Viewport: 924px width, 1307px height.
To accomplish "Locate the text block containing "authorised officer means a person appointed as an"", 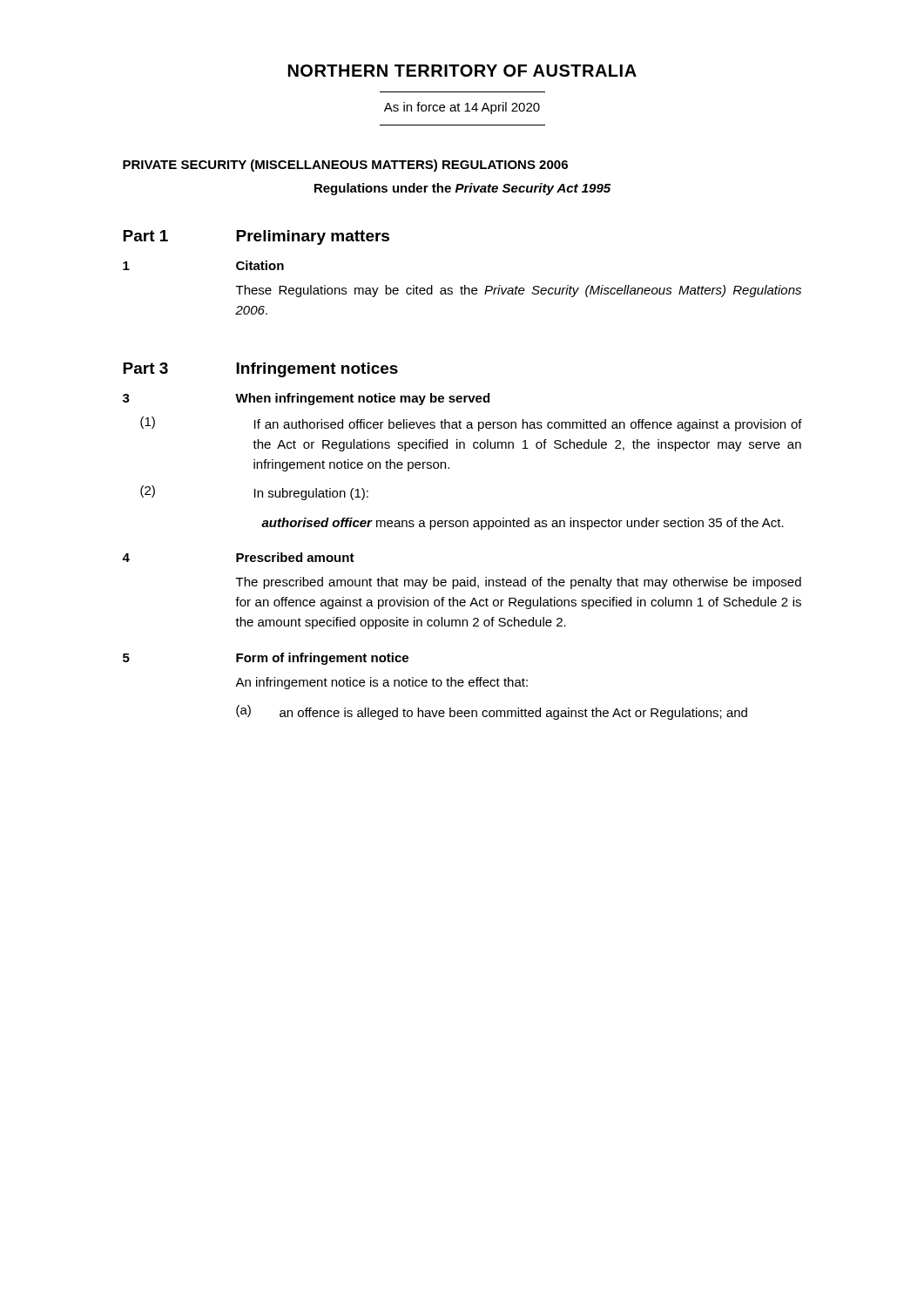I will point(462,522).
